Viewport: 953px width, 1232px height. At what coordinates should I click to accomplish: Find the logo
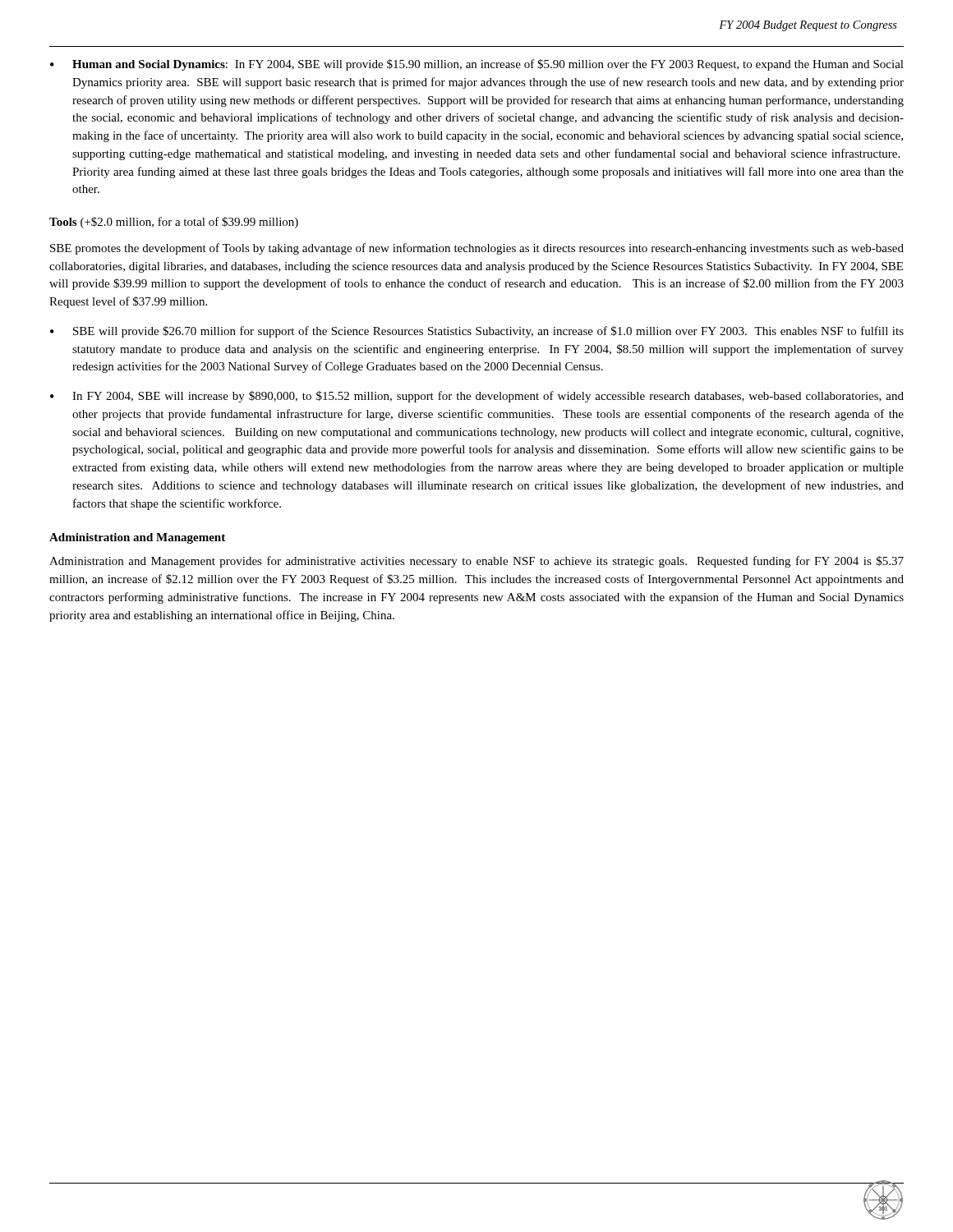(883, 1202)
